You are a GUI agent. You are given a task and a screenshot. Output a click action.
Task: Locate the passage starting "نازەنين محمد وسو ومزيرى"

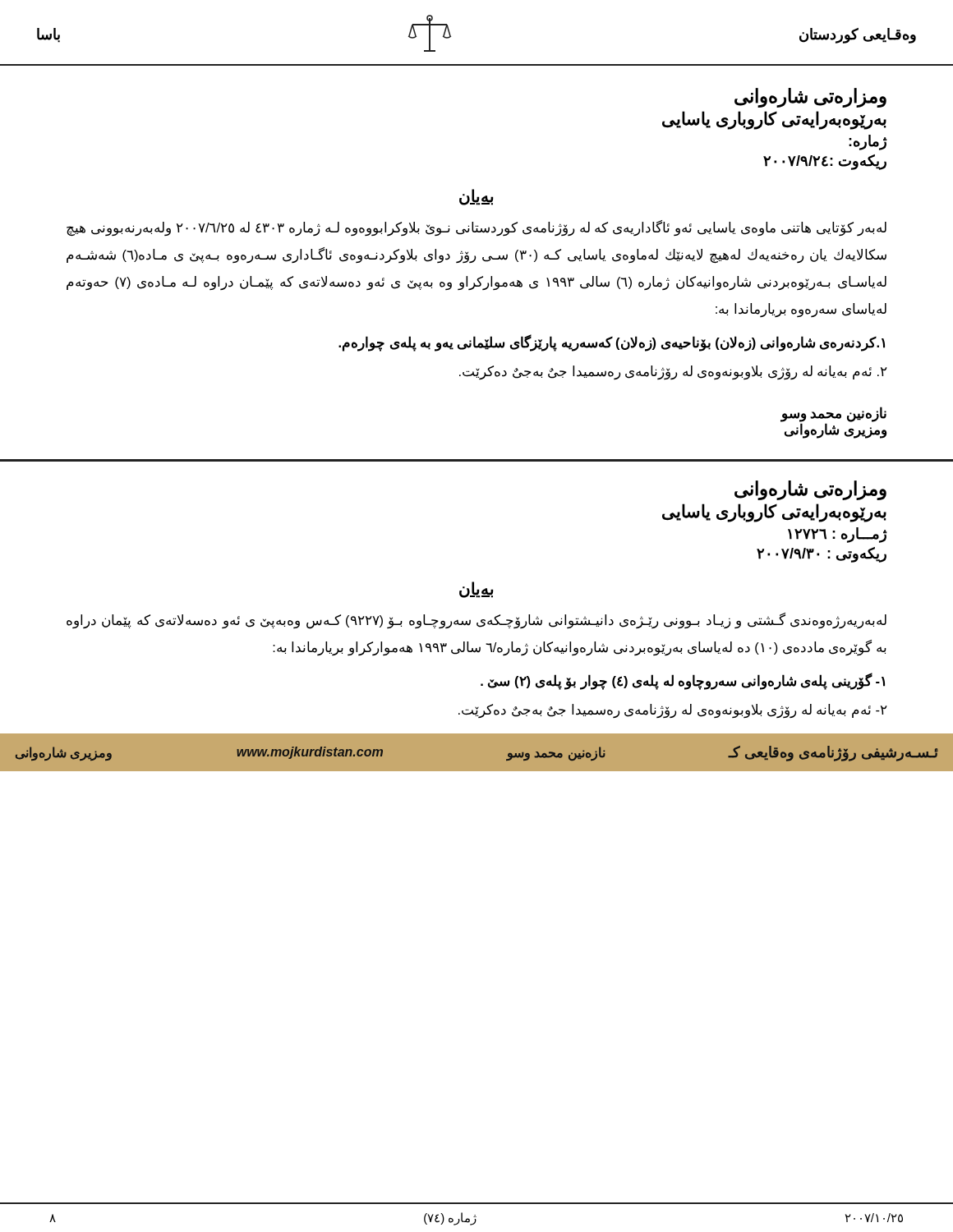833,422
